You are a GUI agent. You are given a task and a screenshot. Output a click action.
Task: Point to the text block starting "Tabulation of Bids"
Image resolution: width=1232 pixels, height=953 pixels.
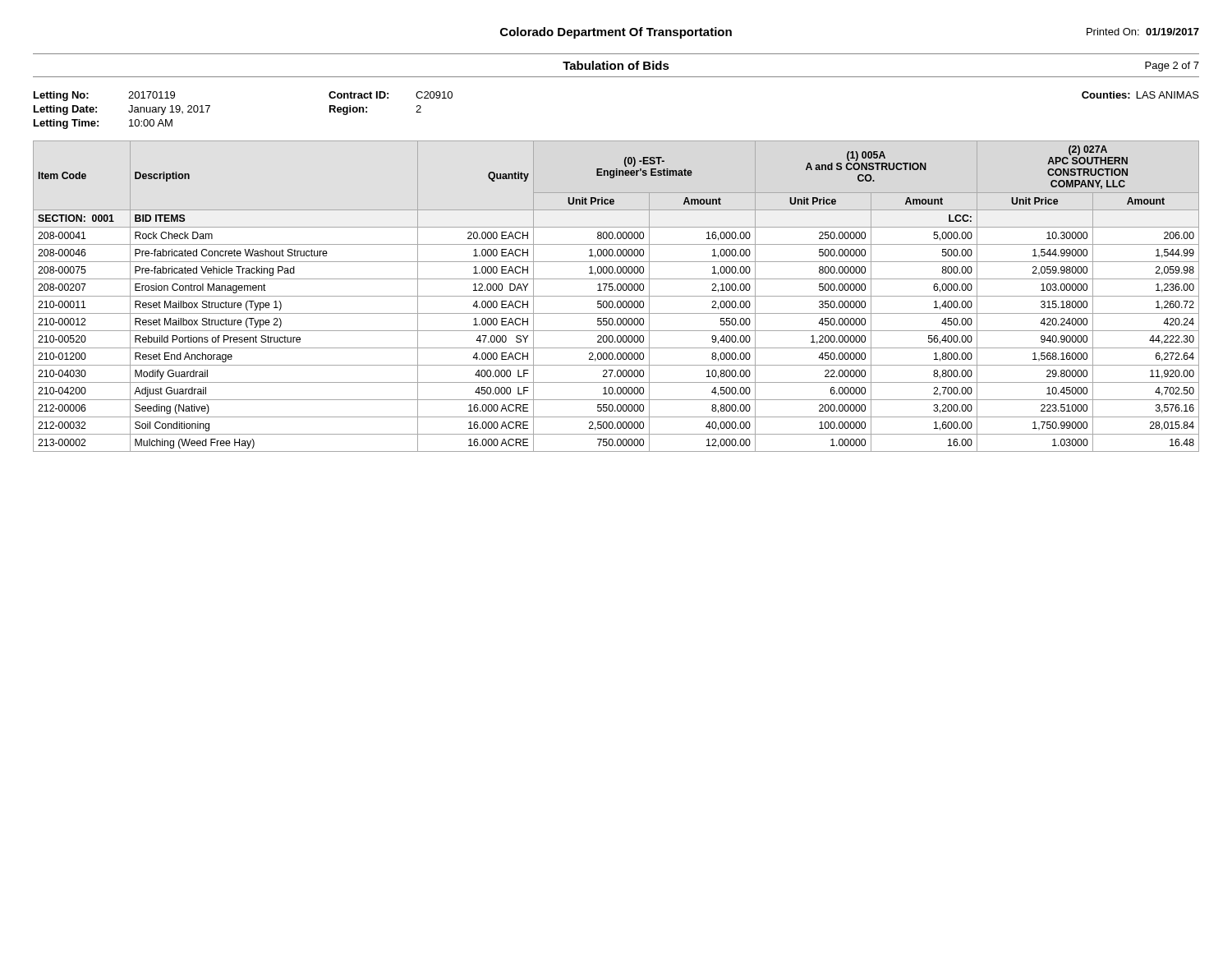coord(616,65)
